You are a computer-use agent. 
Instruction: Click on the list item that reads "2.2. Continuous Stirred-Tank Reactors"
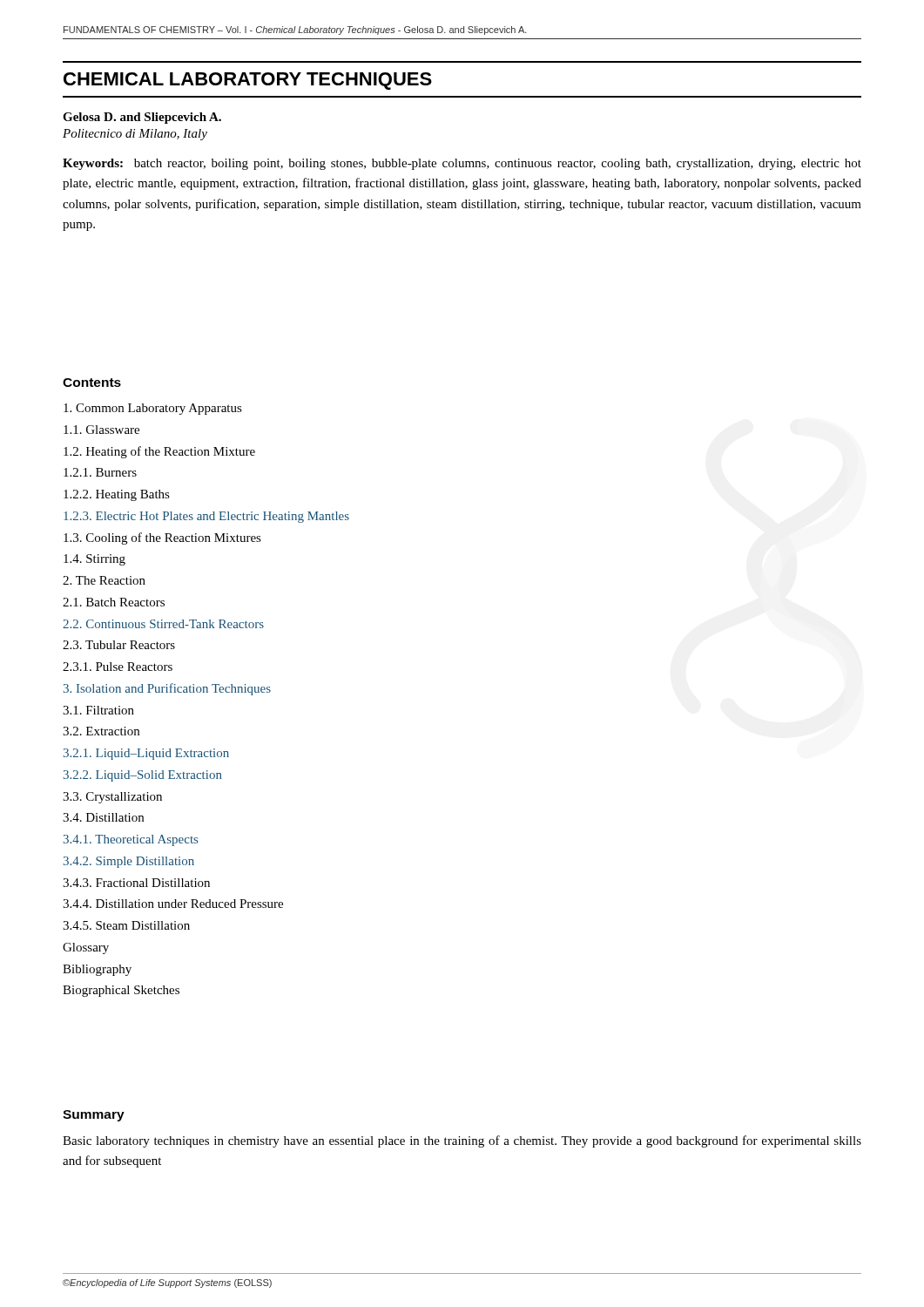163,623
